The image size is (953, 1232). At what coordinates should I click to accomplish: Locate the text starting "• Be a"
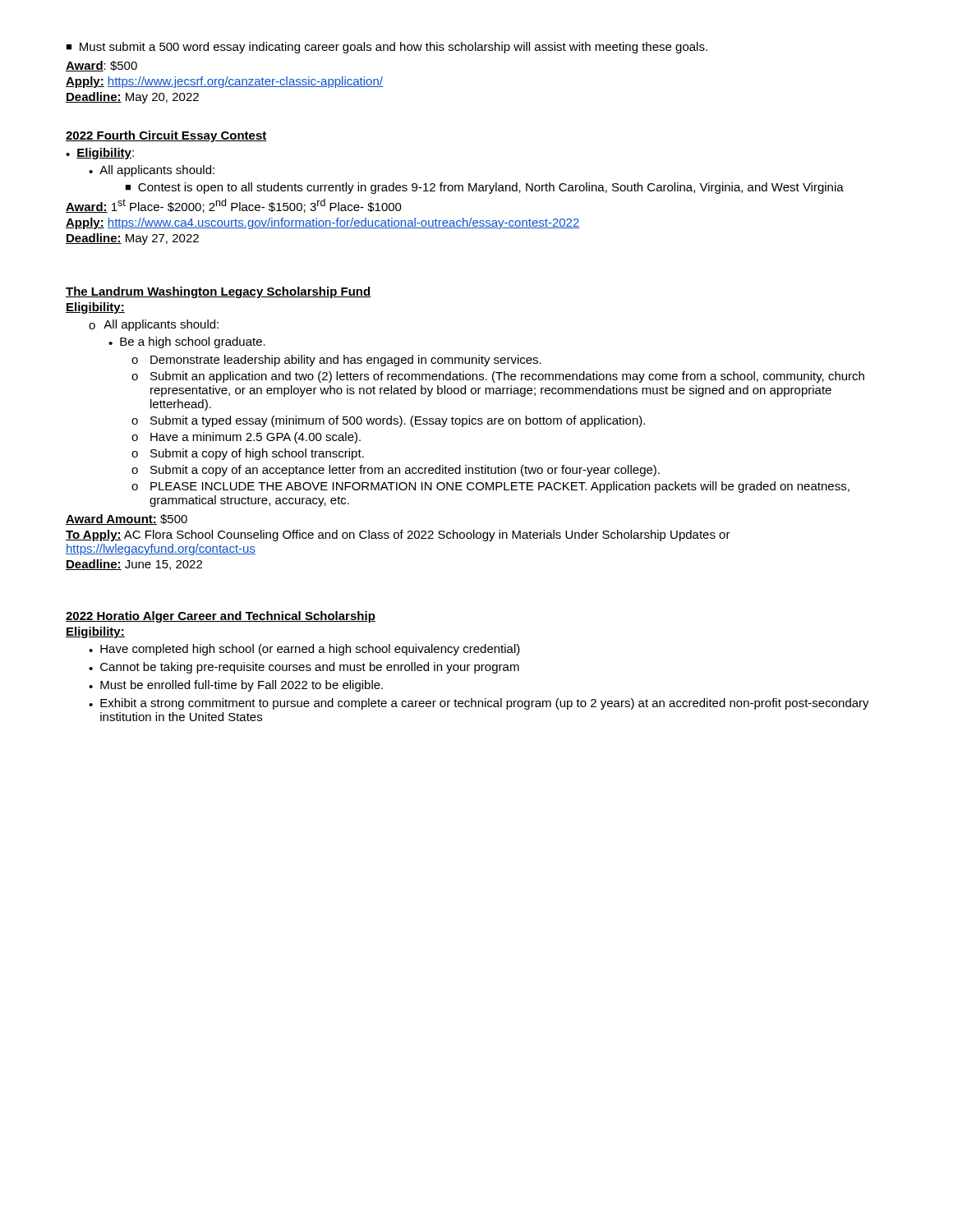187,342
